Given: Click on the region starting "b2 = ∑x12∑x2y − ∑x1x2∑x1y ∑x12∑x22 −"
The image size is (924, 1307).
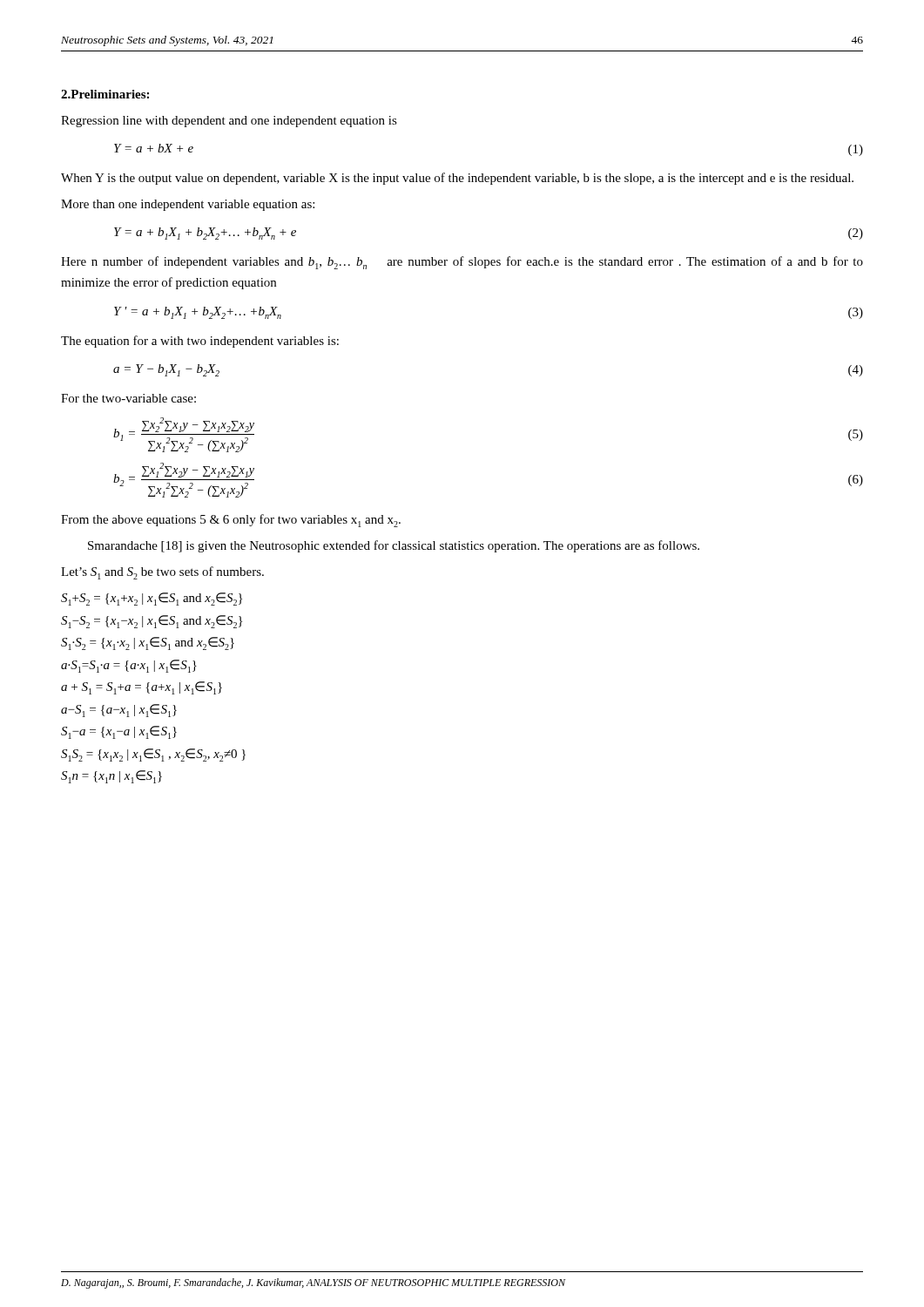Looking at the screenshot, I should click(197, 480).
